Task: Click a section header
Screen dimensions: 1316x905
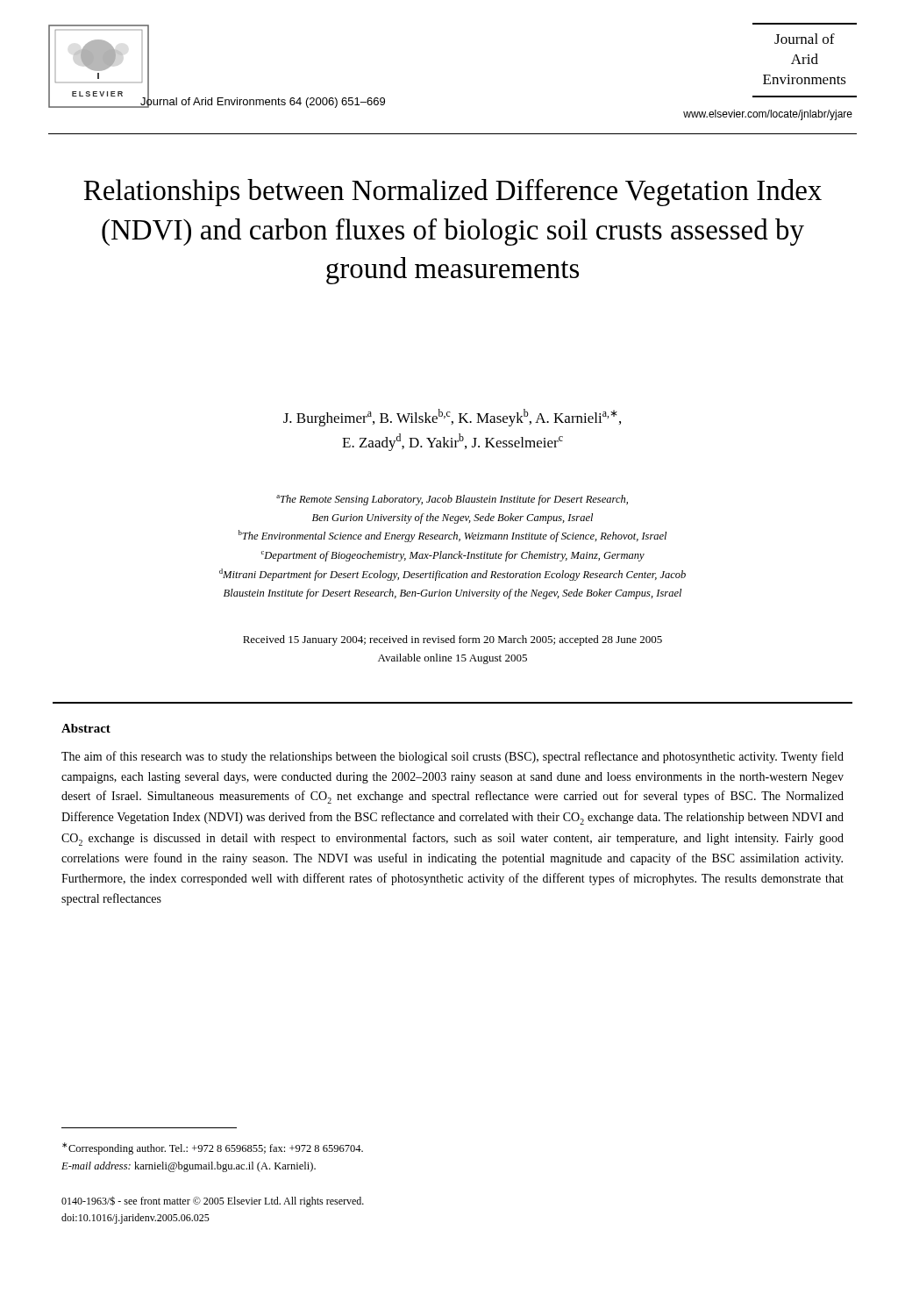Action: 86,728
